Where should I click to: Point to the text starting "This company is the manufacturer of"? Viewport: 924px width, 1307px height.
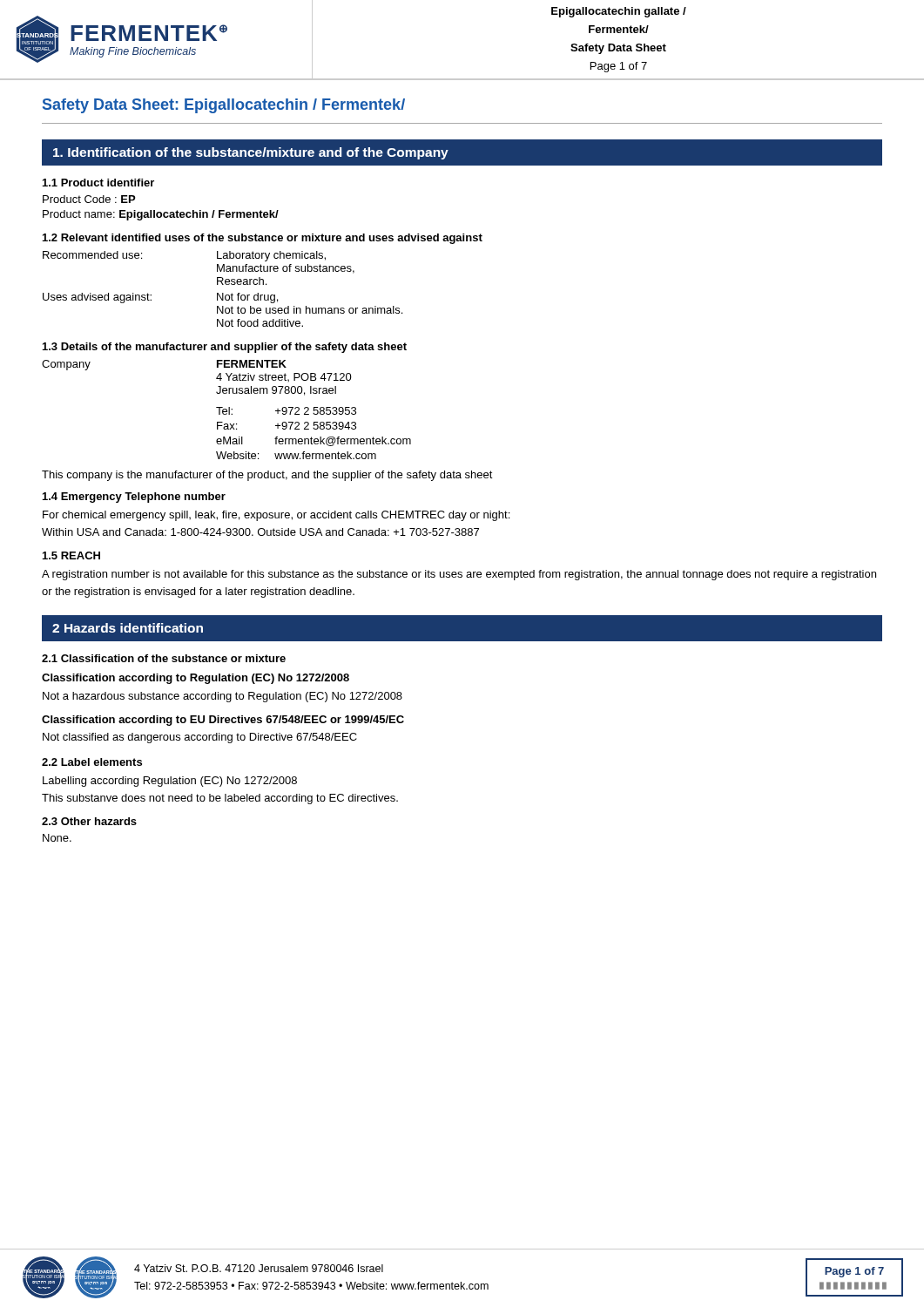(267, 474)
